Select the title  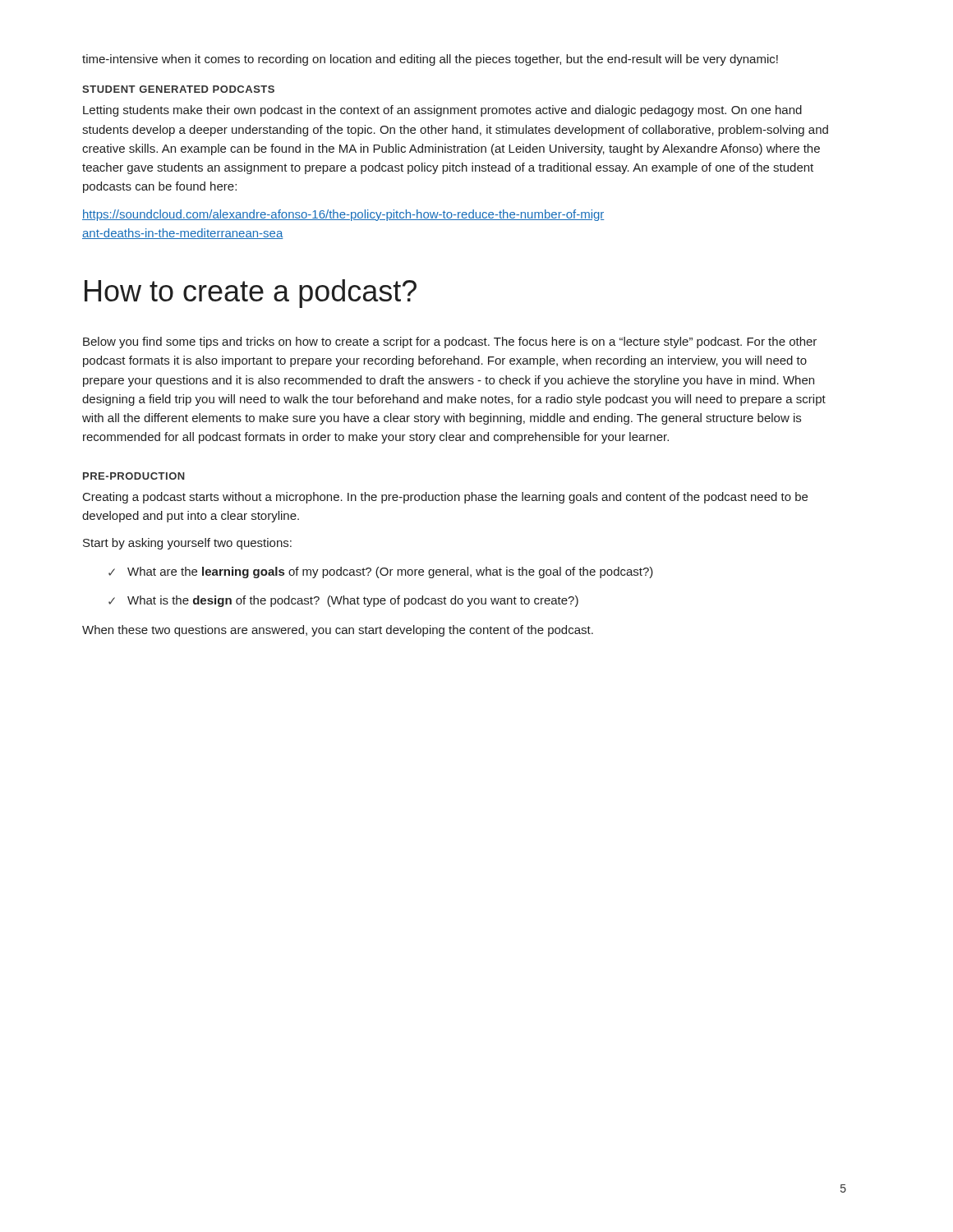pyautogui.click(x=250, y=291)
